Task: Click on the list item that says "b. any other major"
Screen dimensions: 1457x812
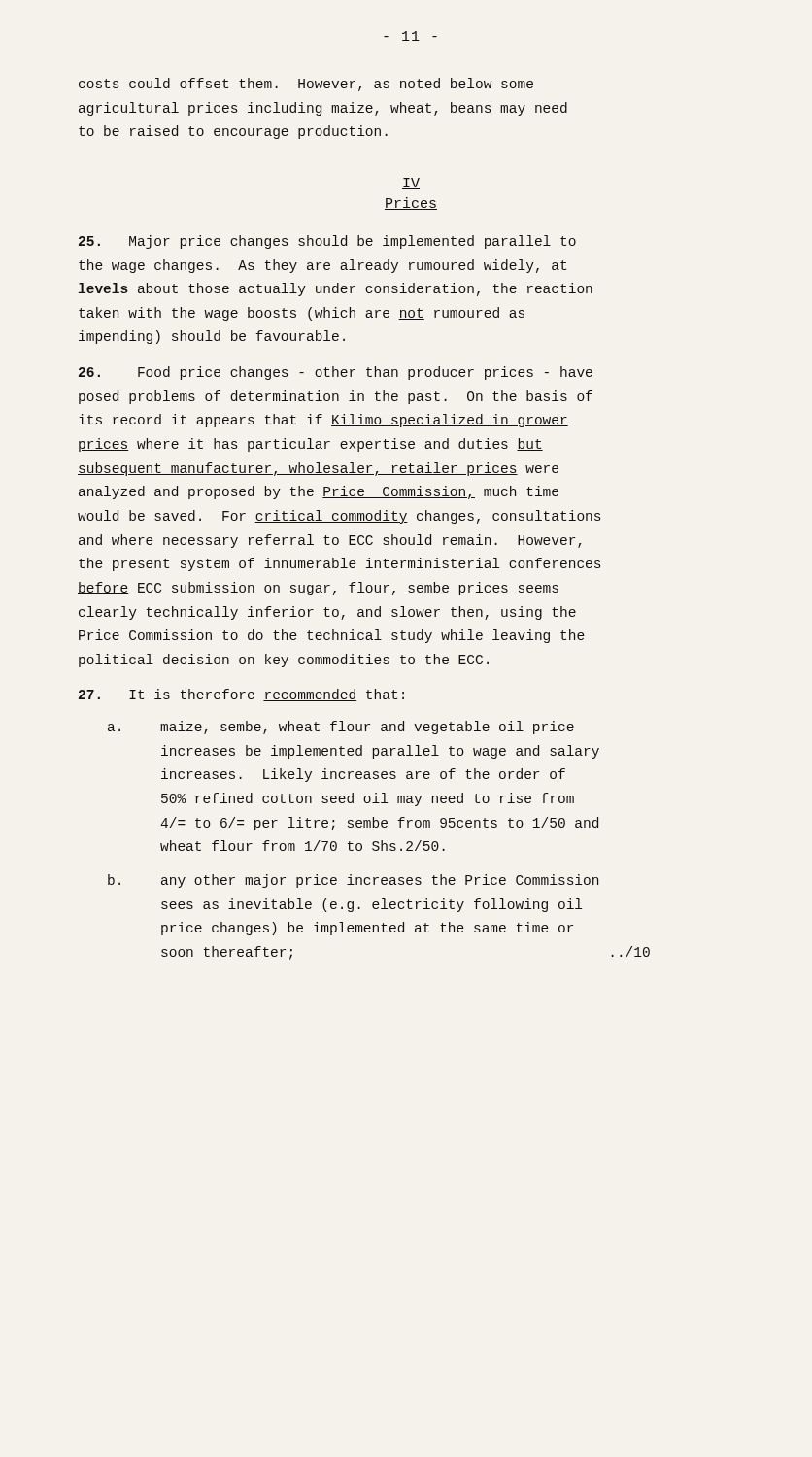Action: click(x=411, y=917)
